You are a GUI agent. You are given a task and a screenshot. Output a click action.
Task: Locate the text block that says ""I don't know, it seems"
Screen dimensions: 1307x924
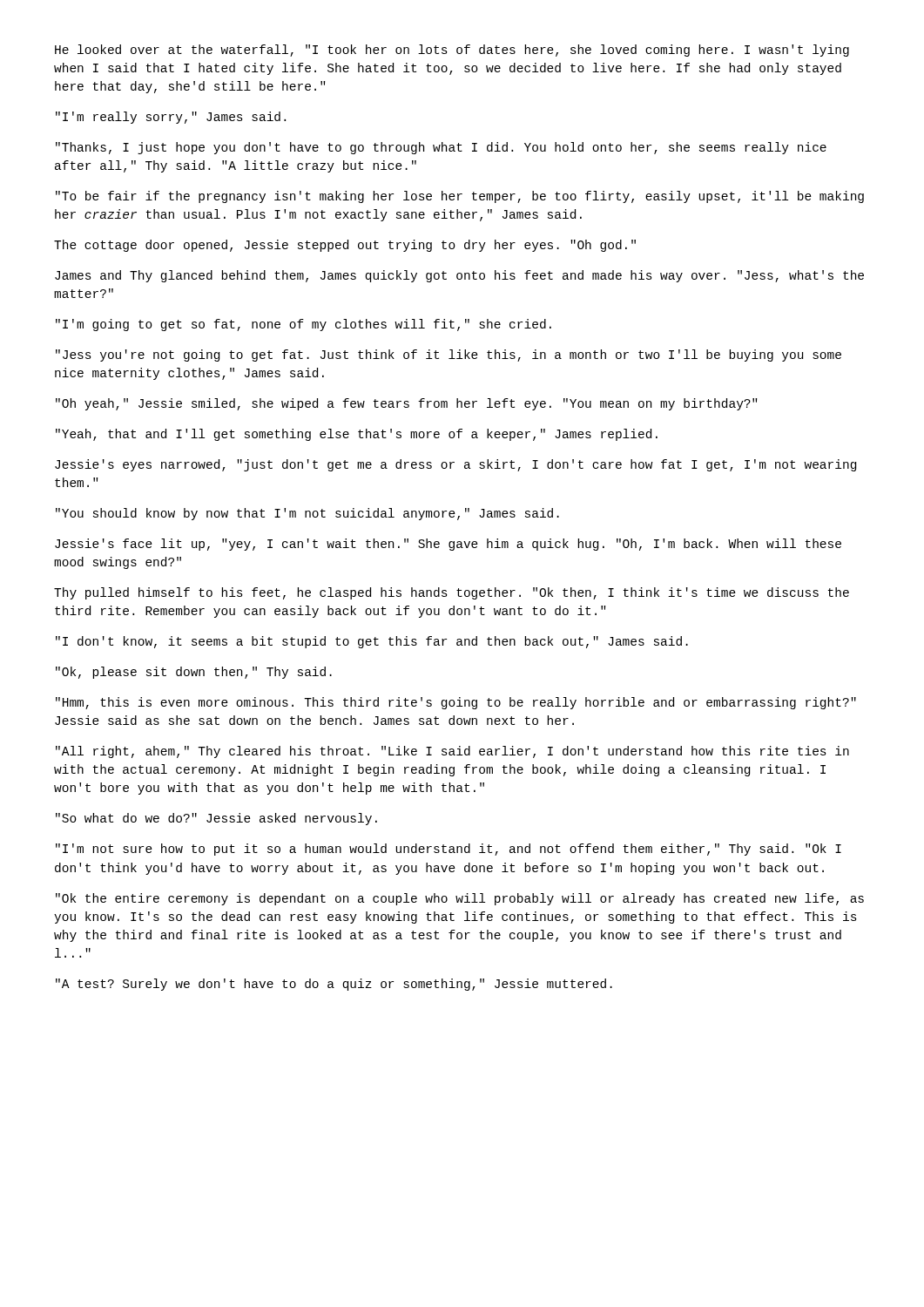372,642
